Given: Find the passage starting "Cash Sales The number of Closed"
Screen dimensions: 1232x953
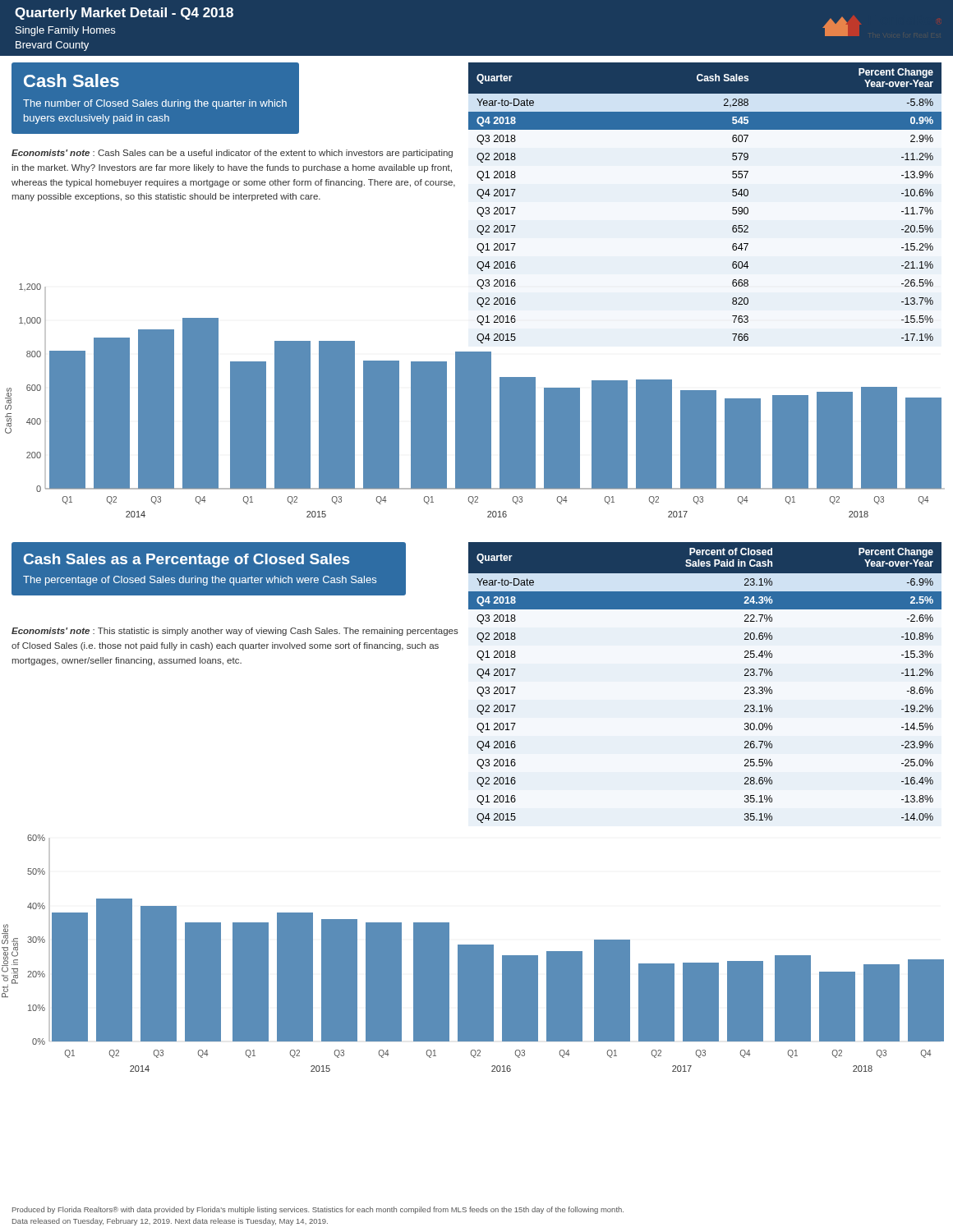Looking at the screenshot, I should tap(155, 98).
